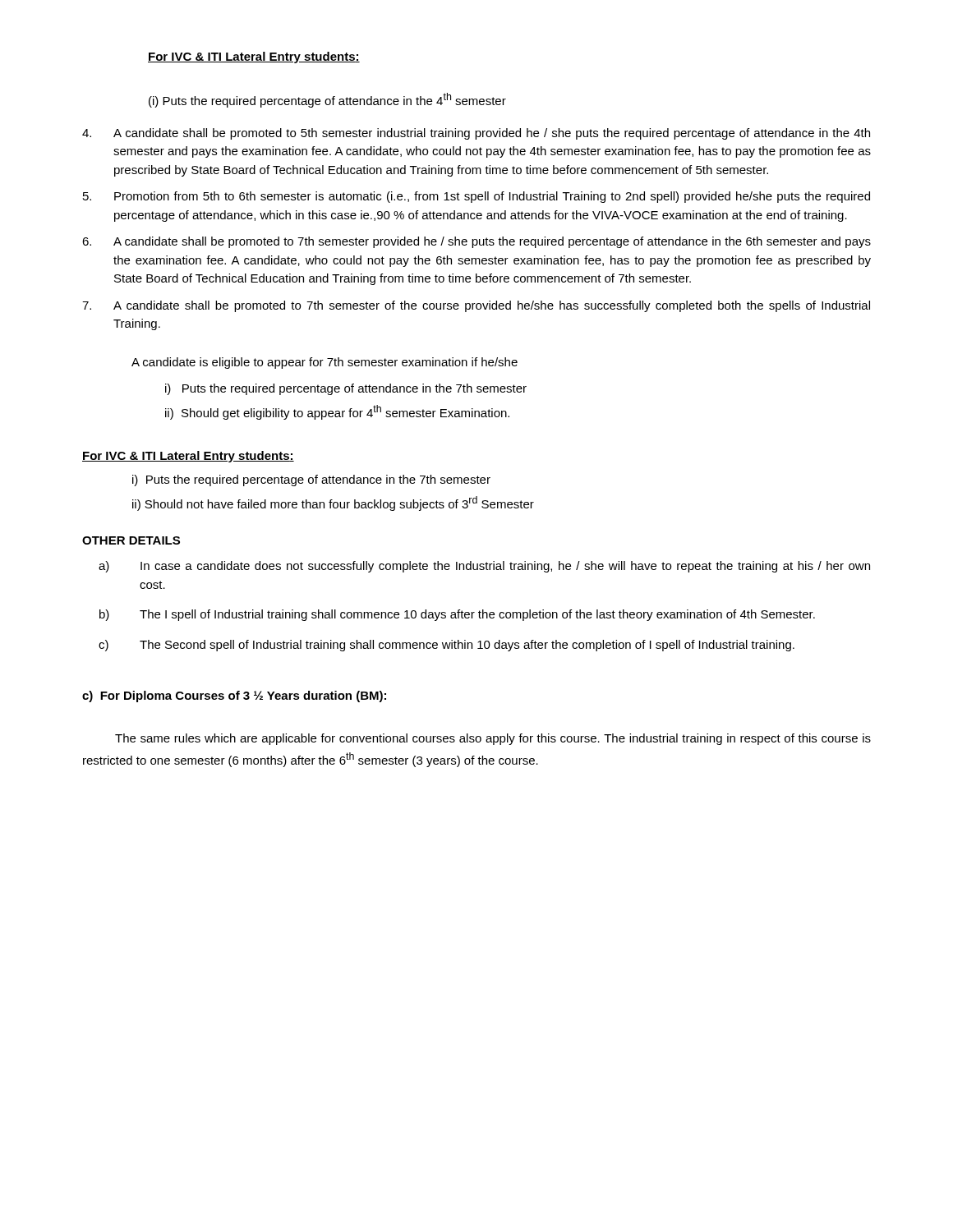Select the section header with the text "c) For Diploma Courses of"

point(235,695)
